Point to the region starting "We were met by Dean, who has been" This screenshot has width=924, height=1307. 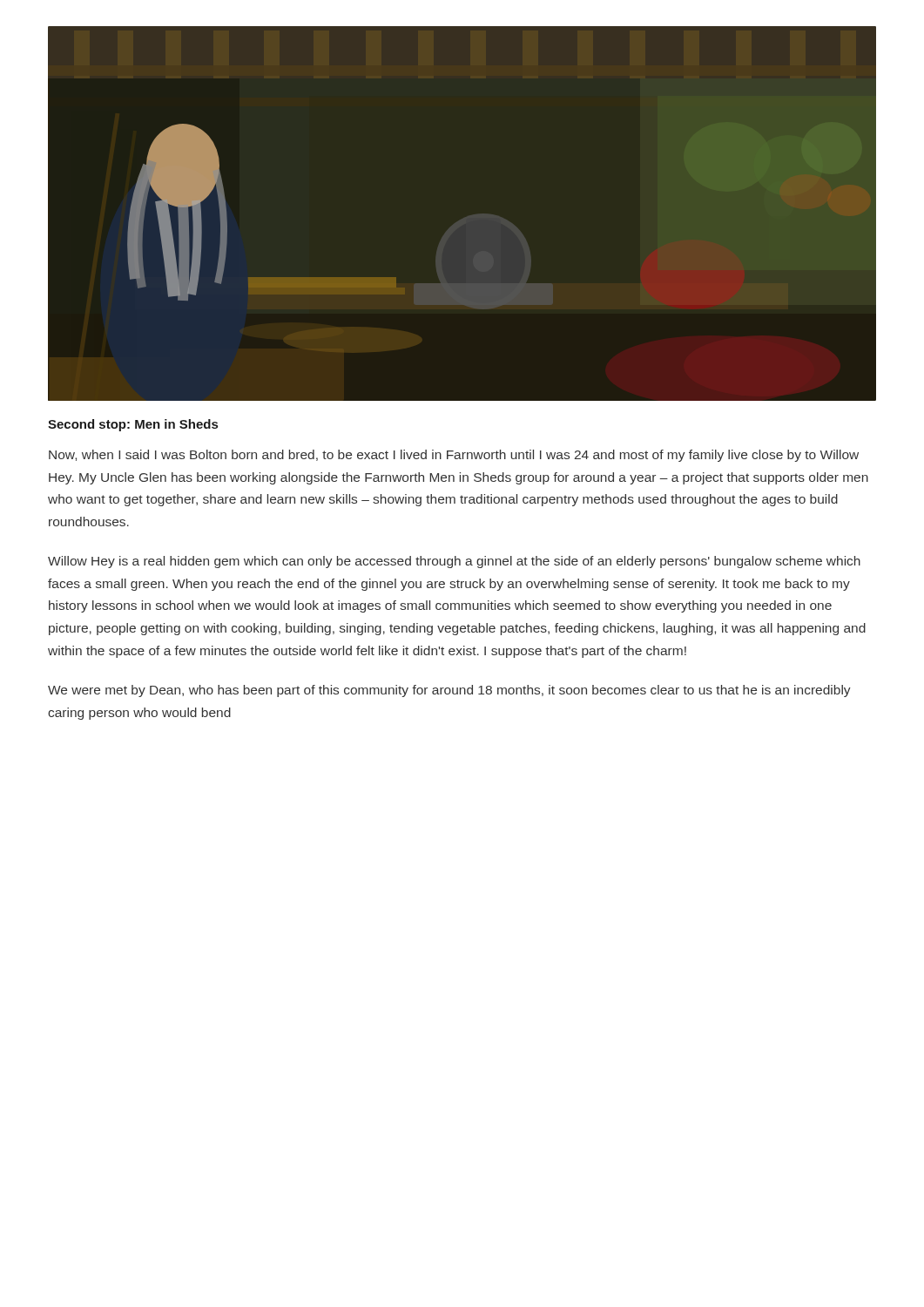pos(449,701)
